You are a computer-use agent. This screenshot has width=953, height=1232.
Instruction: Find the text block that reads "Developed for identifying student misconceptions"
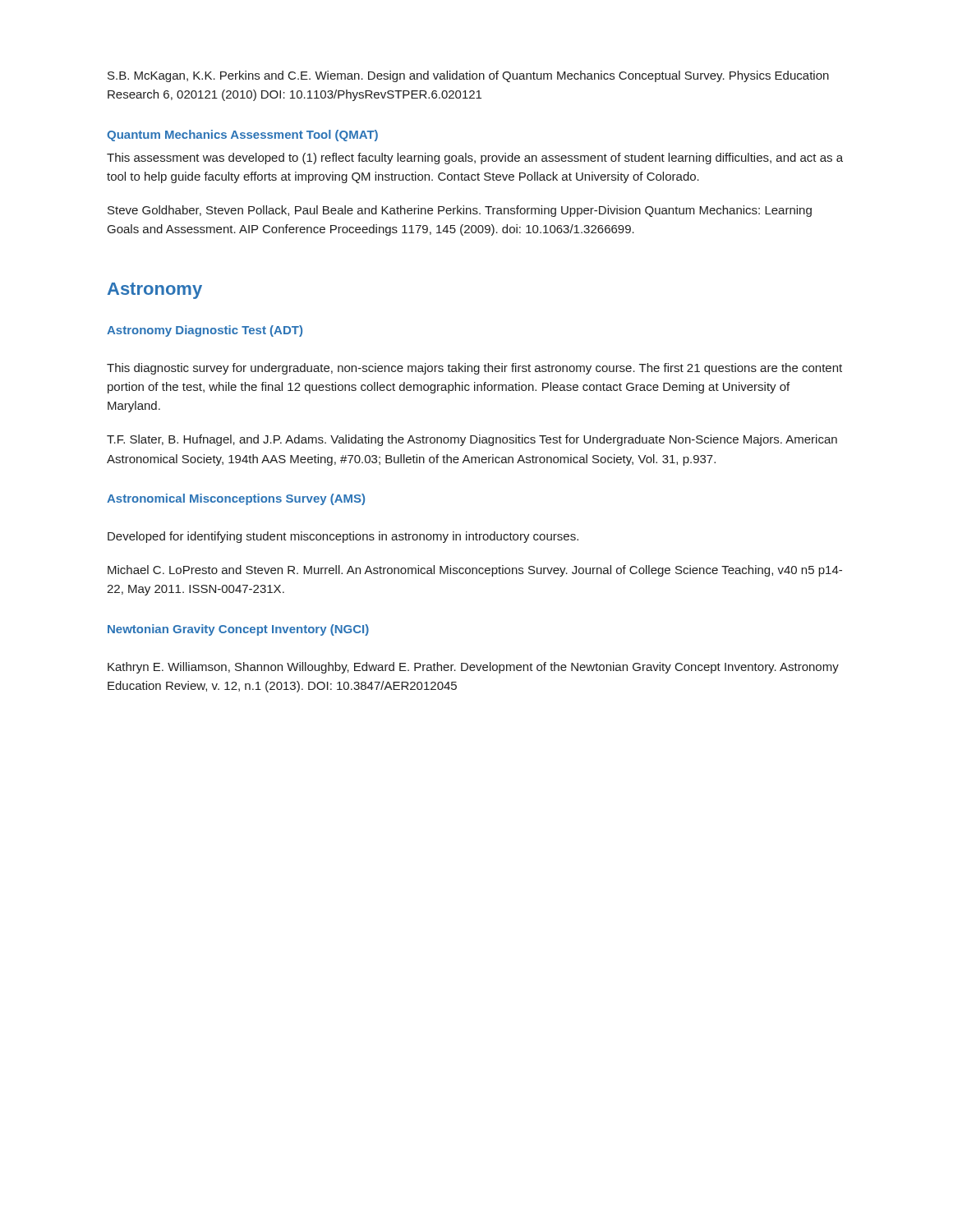tap(343, 536)
